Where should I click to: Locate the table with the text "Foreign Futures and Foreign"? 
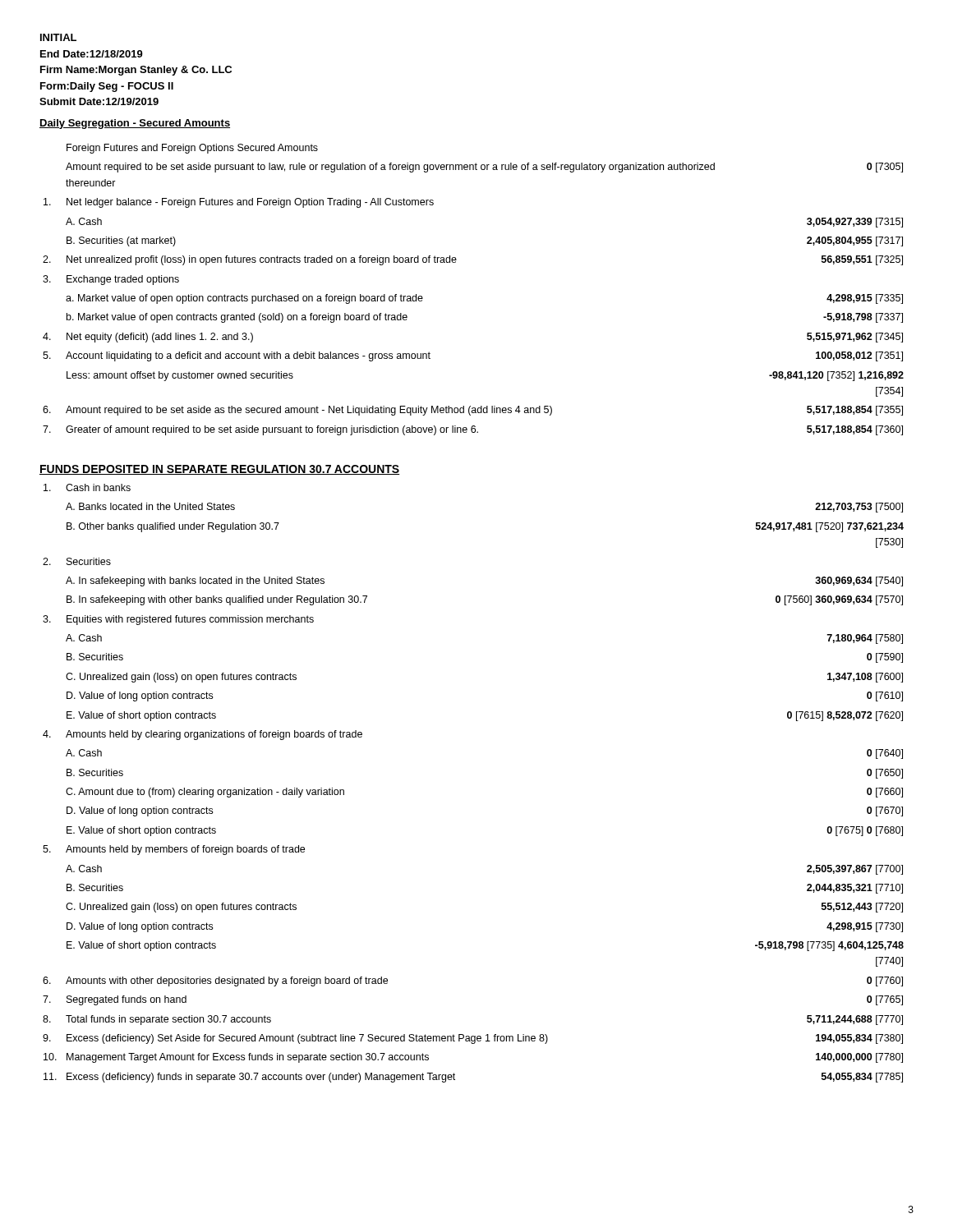pyautogui.click(x=476, y=296)
